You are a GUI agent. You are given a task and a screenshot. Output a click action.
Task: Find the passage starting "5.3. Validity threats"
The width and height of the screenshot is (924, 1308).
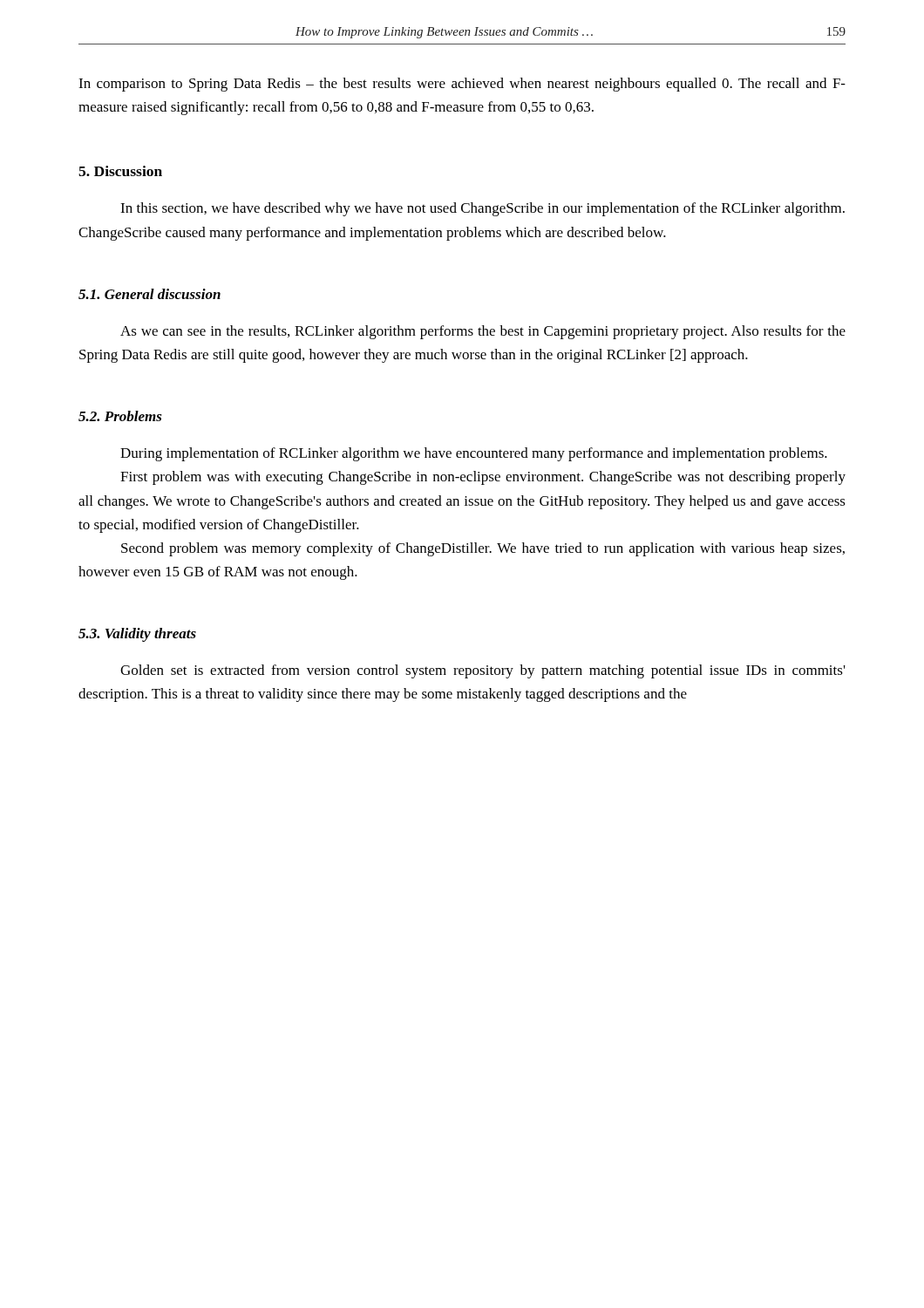(x=137, y=634)
